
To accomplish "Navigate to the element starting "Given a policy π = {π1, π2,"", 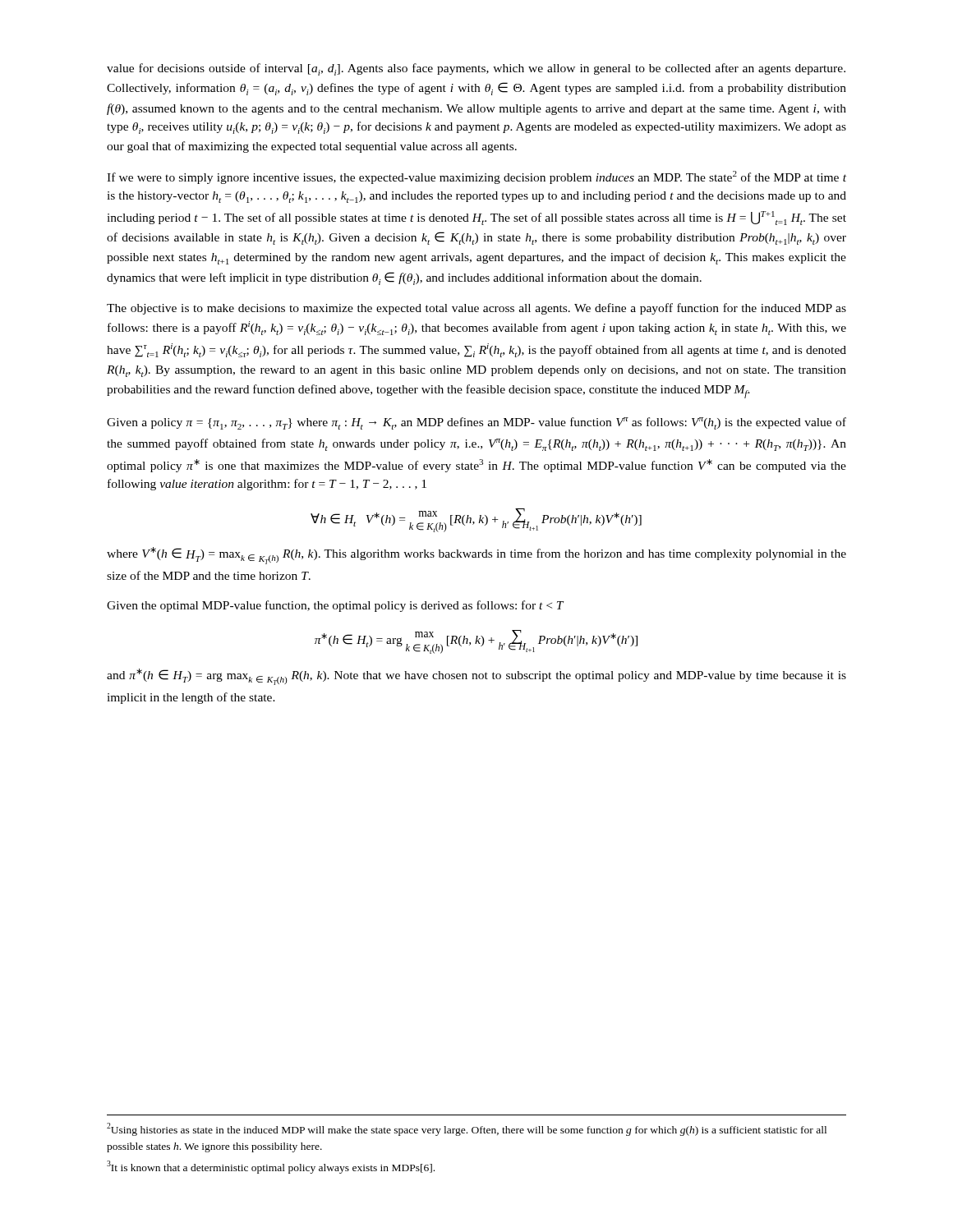I will (476, 452).
